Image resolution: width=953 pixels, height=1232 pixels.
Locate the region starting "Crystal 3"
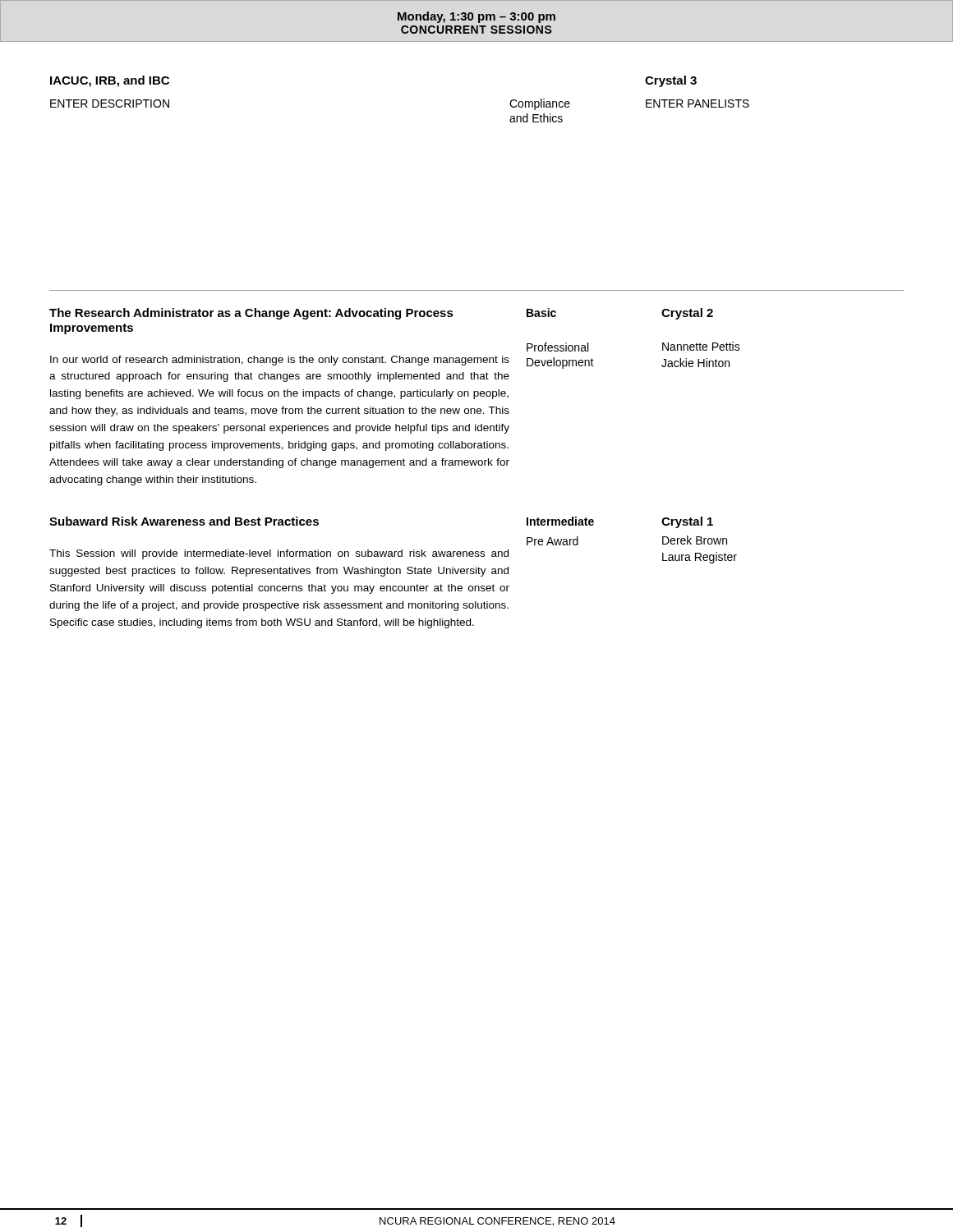coord(671,80)
